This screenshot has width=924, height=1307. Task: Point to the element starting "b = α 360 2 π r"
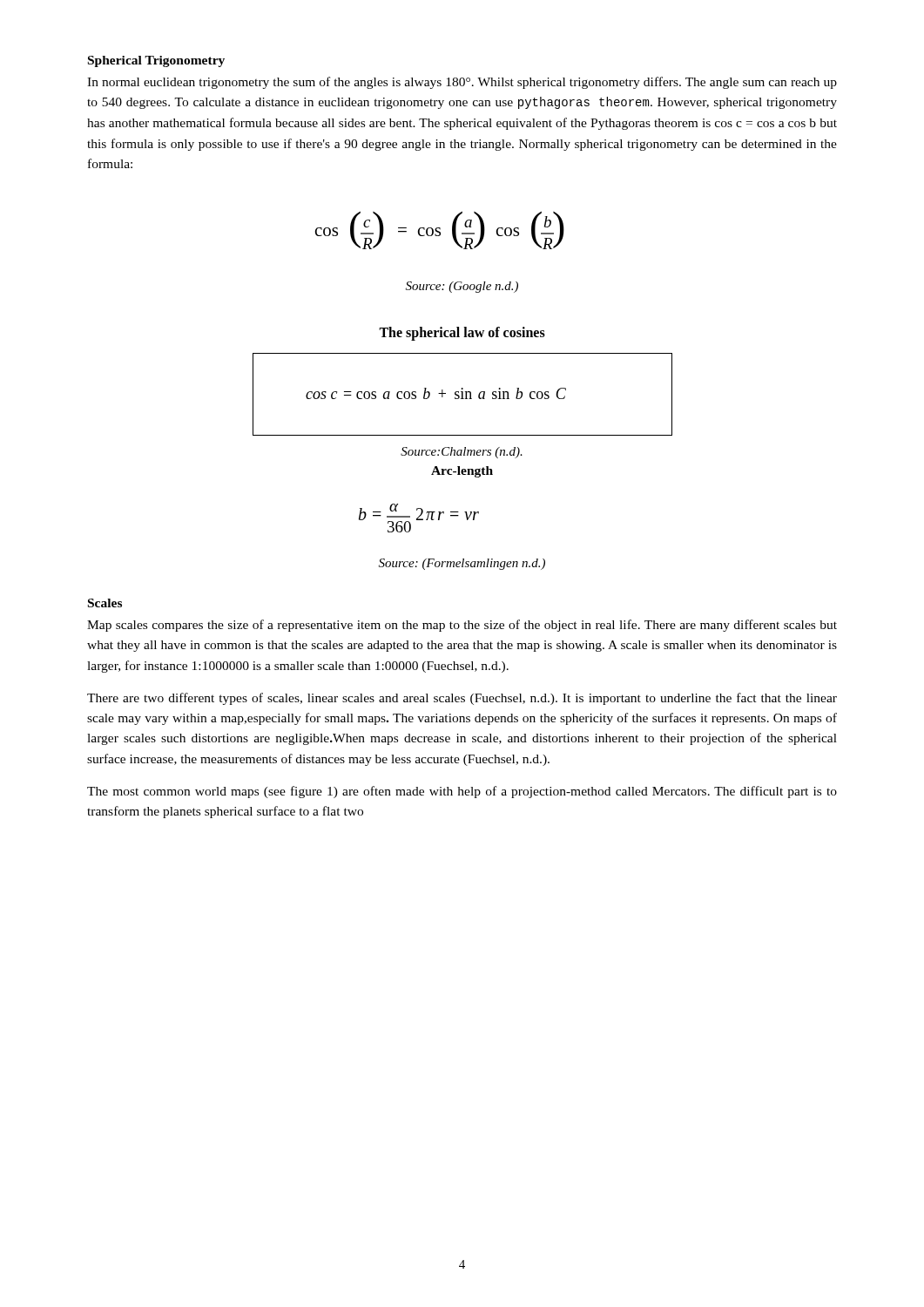tap(462, 515)
